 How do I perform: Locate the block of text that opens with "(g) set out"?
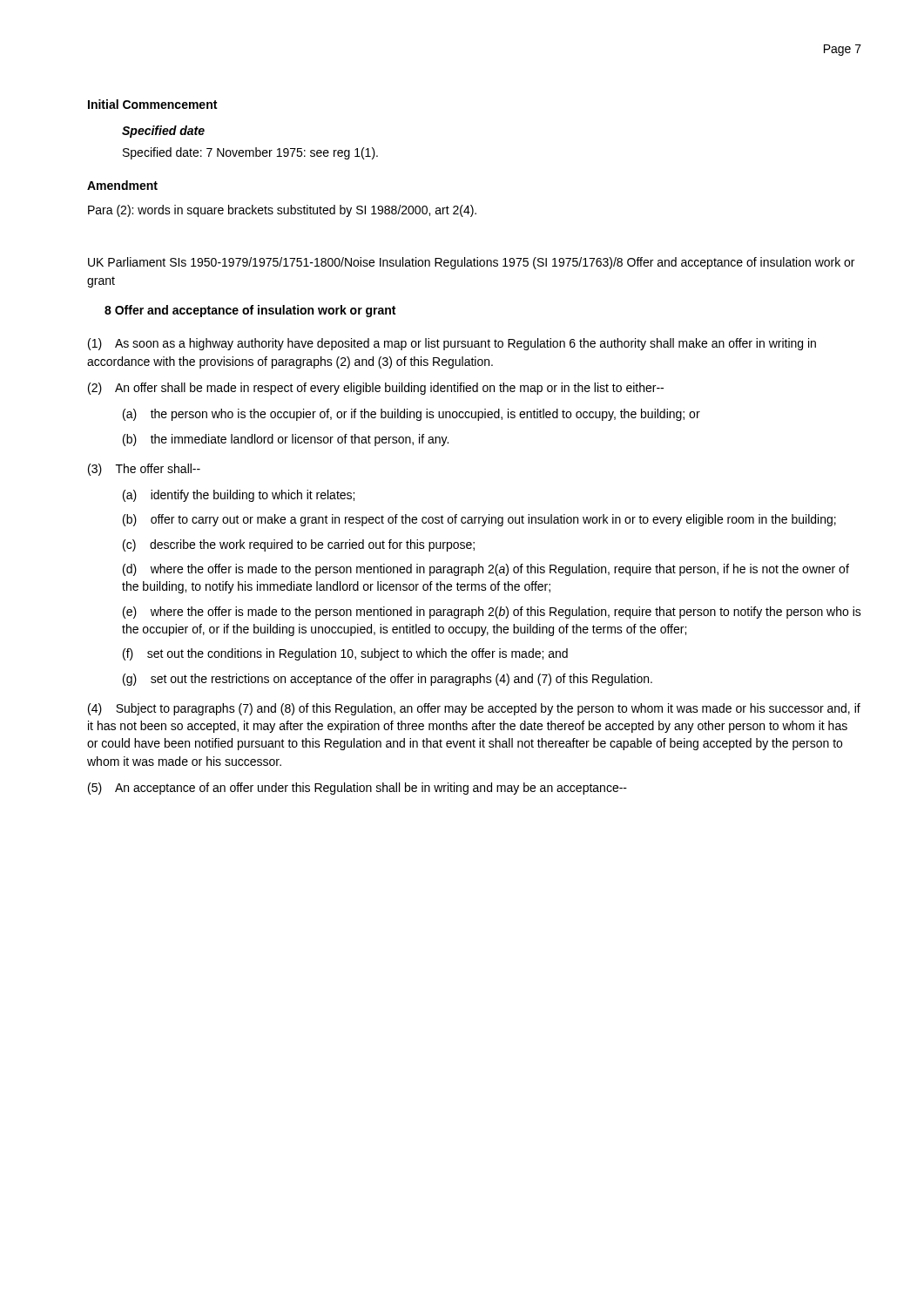(x=387, y=678)
